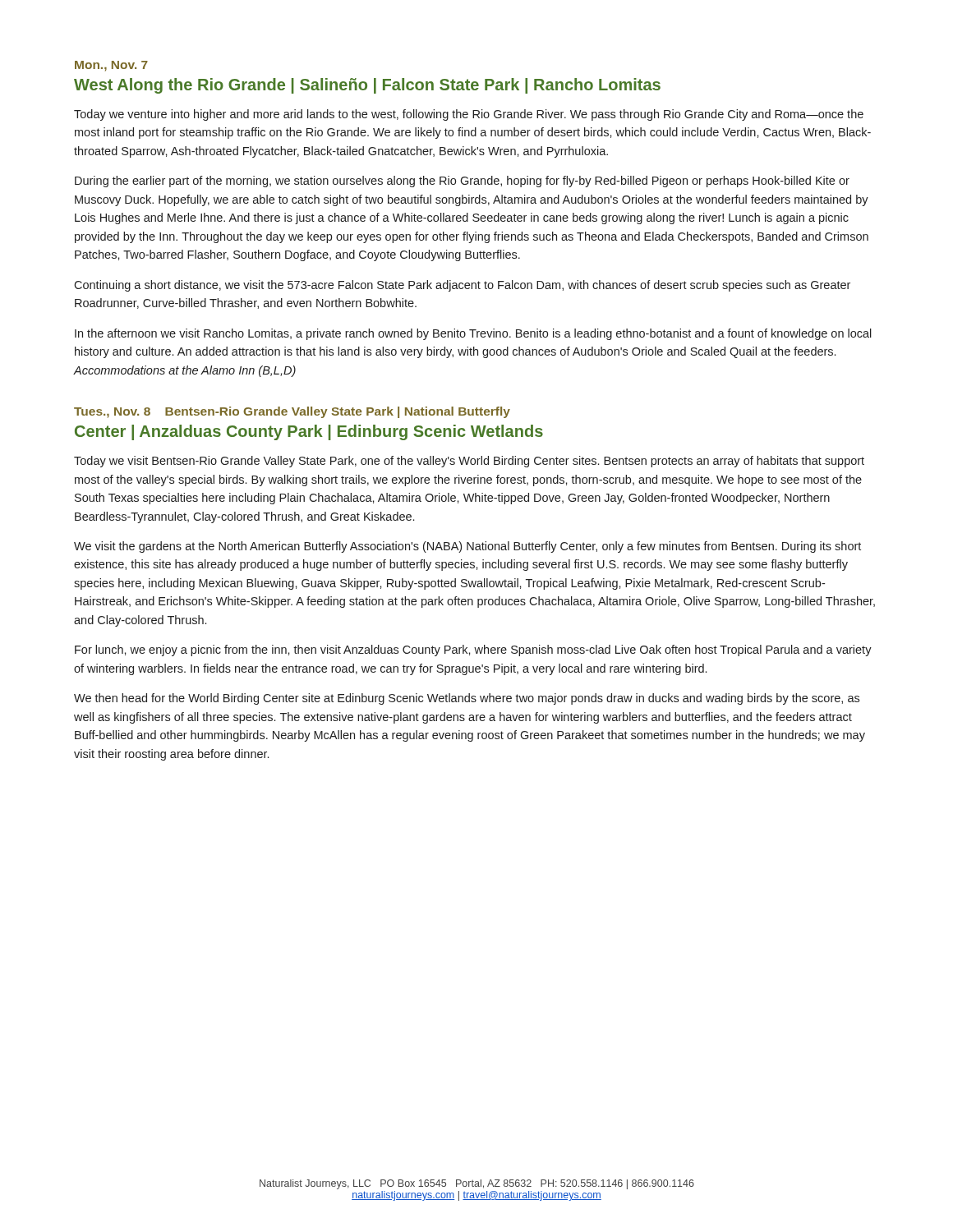Select the text block that reads "Continuing a short distance,"

pyautogui.click(x=462, y=294)
